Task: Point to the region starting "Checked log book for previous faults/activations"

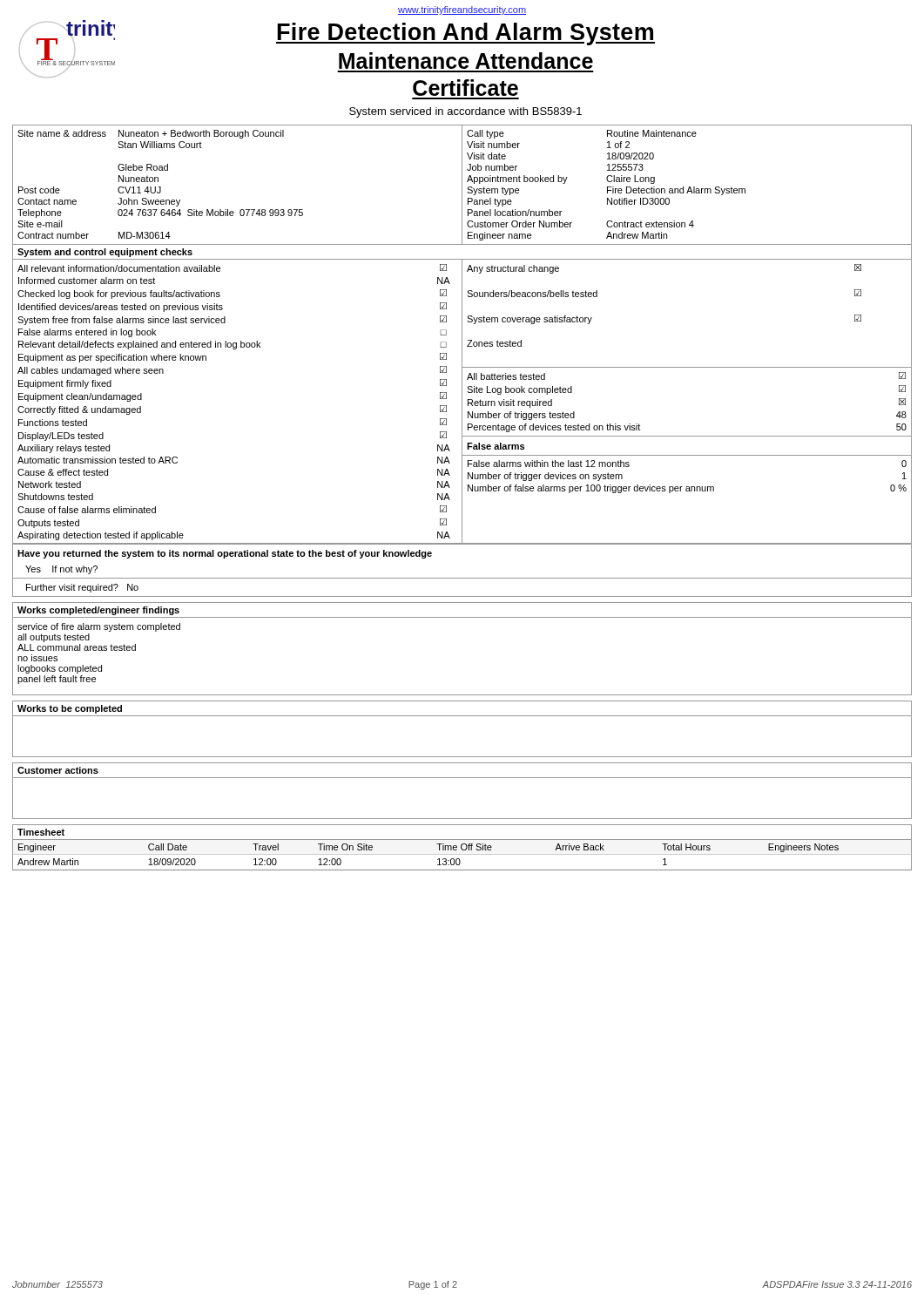Action: click(x=112, y=294)
